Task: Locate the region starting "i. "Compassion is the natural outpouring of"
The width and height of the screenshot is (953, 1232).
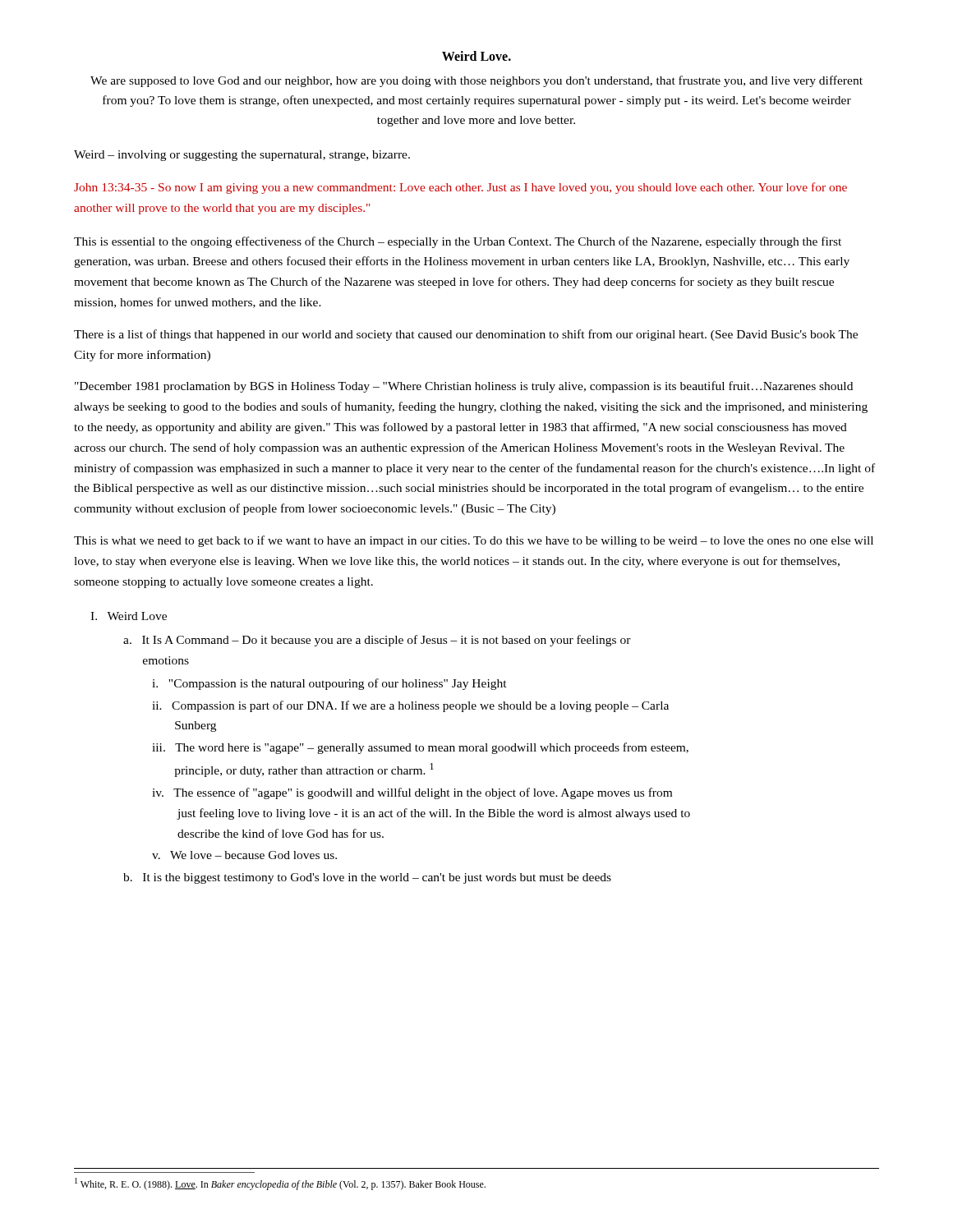Action: [x=329, y=683]
